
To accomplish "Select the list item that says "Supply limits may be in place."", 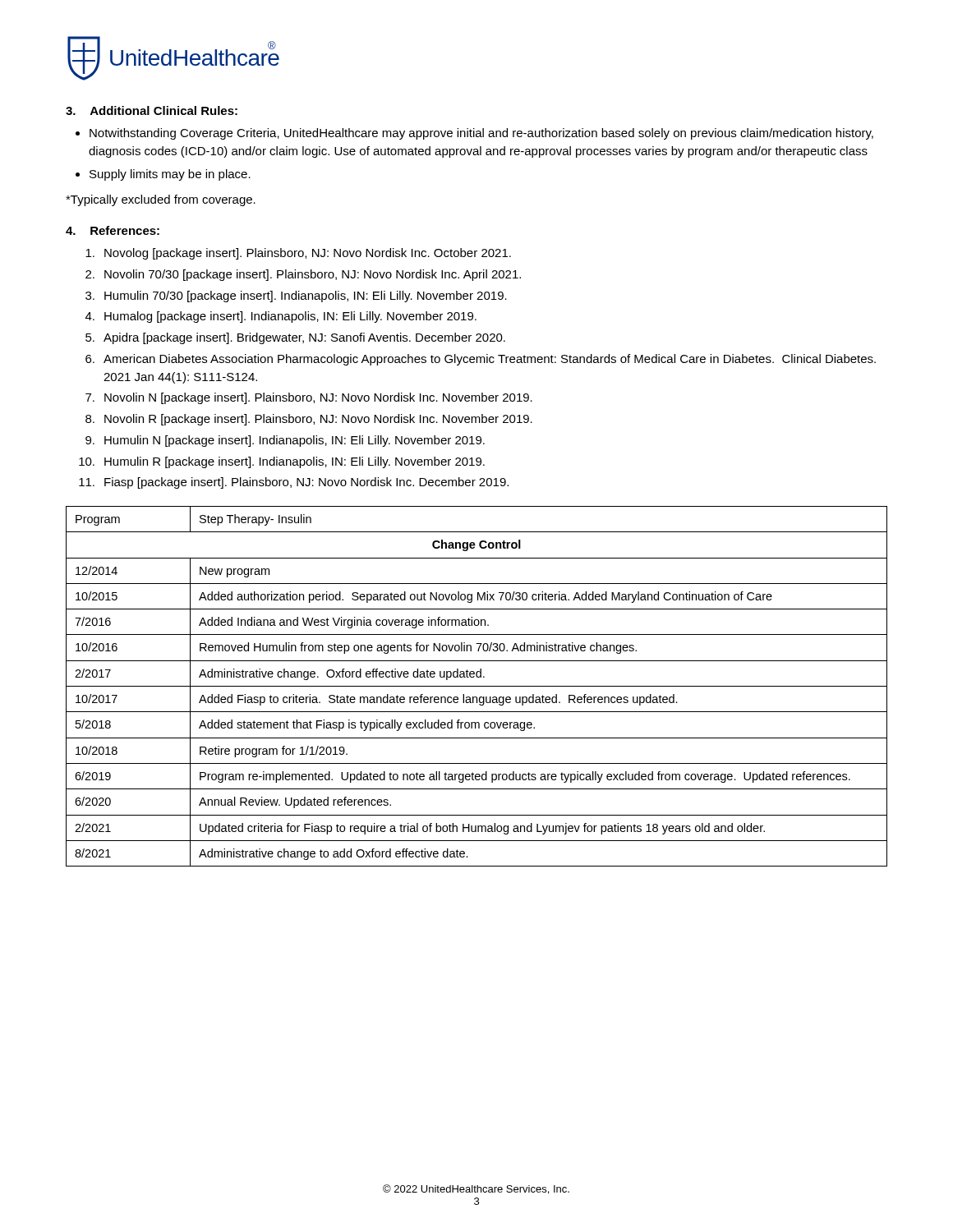I will tap(170, 173).
